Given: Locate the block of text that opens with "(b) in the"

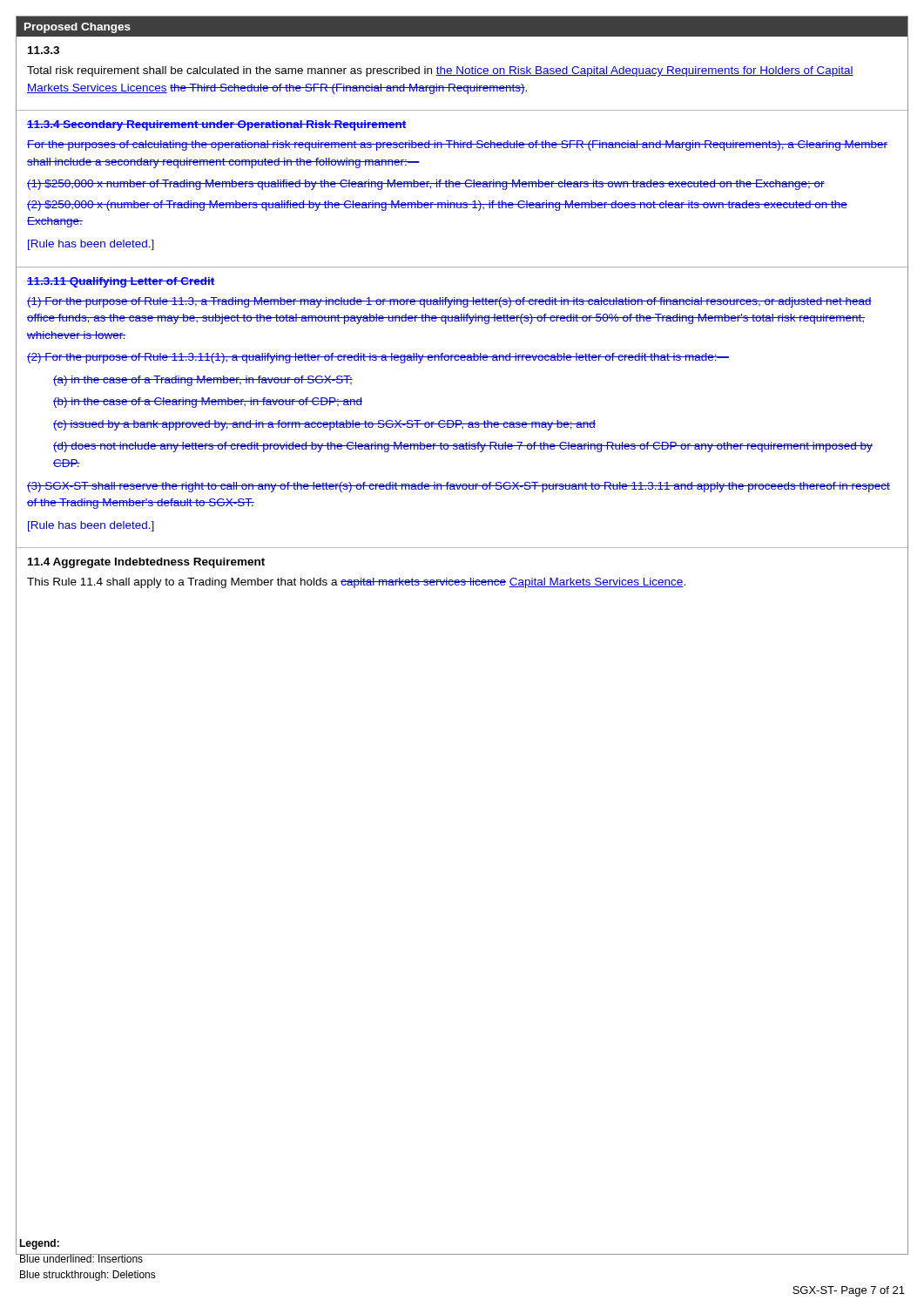Looking at the screenshot, I should [x=208, y=403].
